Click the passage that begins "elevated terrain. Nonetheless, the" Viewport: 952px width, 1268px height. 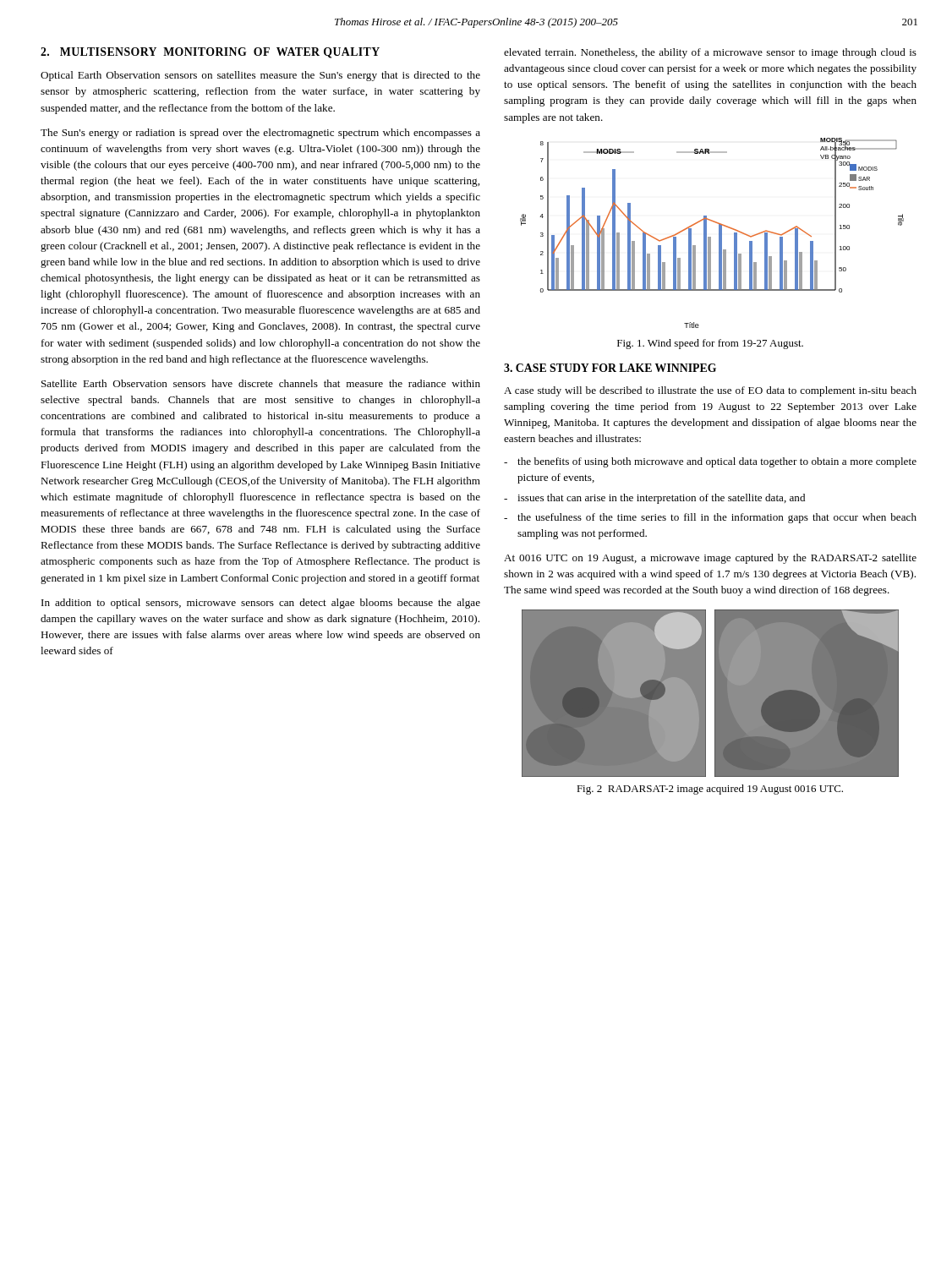pos(710,84)
